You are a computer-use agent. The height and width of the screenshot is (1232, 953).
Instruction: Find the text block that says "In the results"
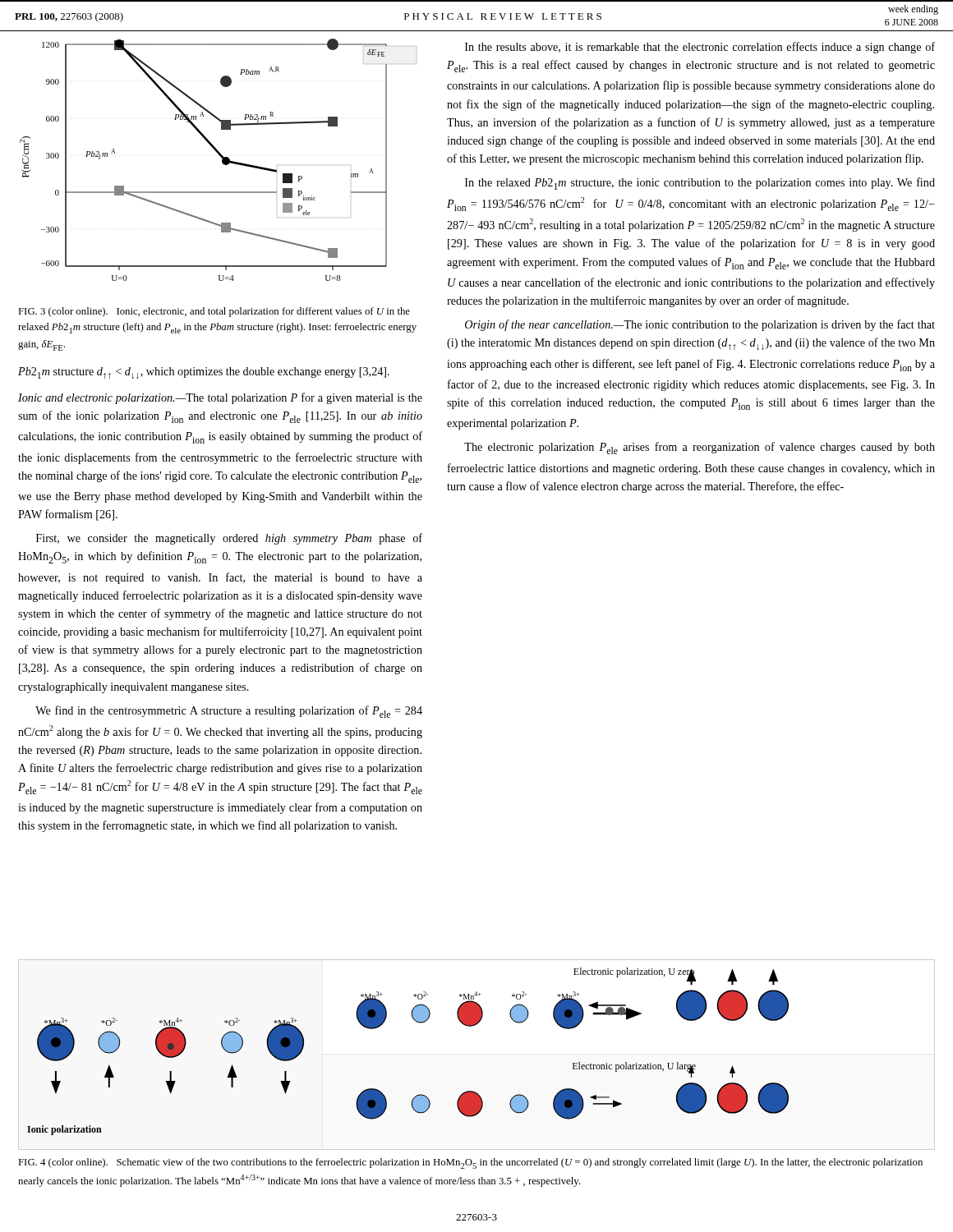point(691,267)
